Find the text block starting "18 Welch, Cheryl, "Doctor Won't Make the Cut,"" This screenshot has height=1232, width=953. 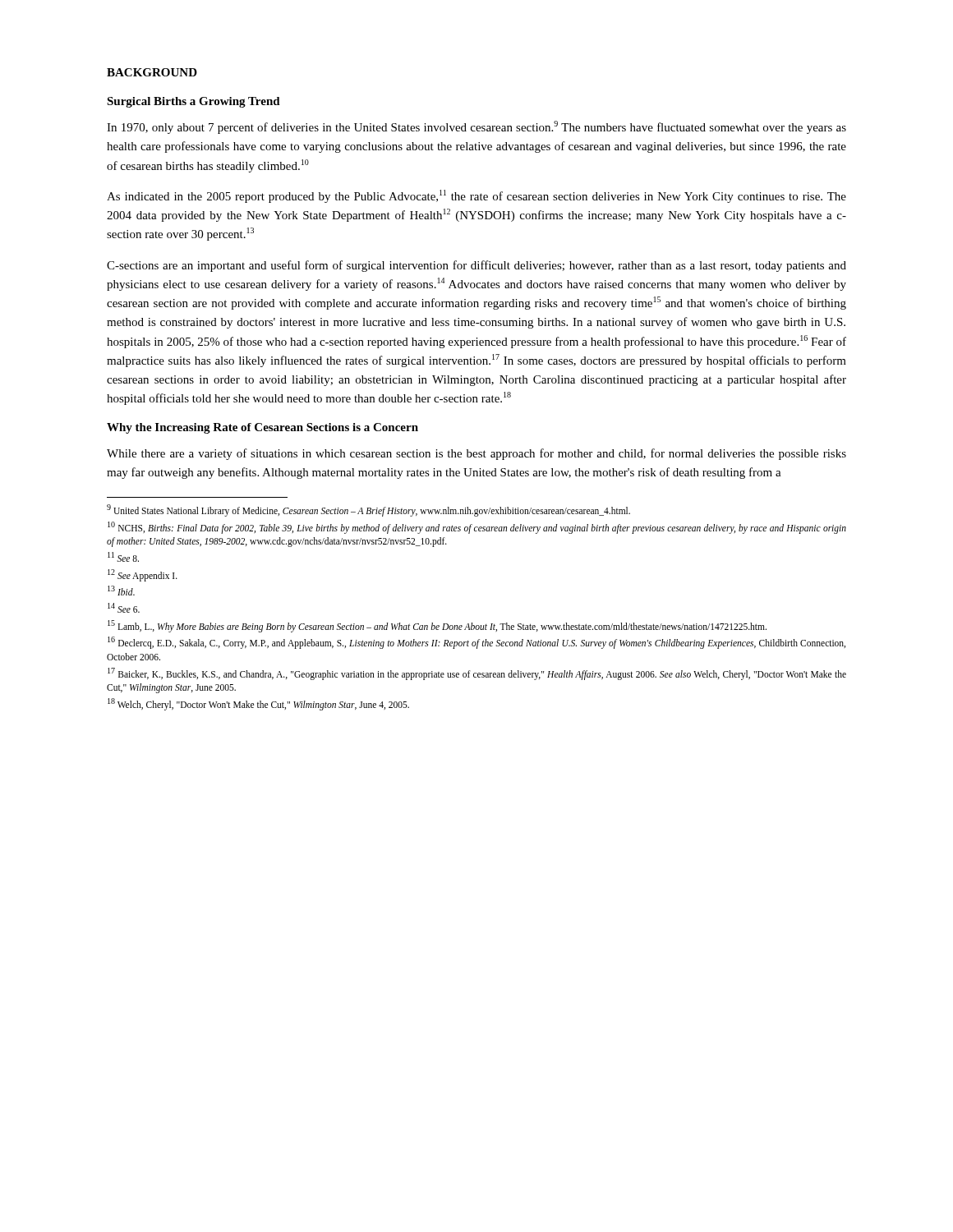coord(258,704)
